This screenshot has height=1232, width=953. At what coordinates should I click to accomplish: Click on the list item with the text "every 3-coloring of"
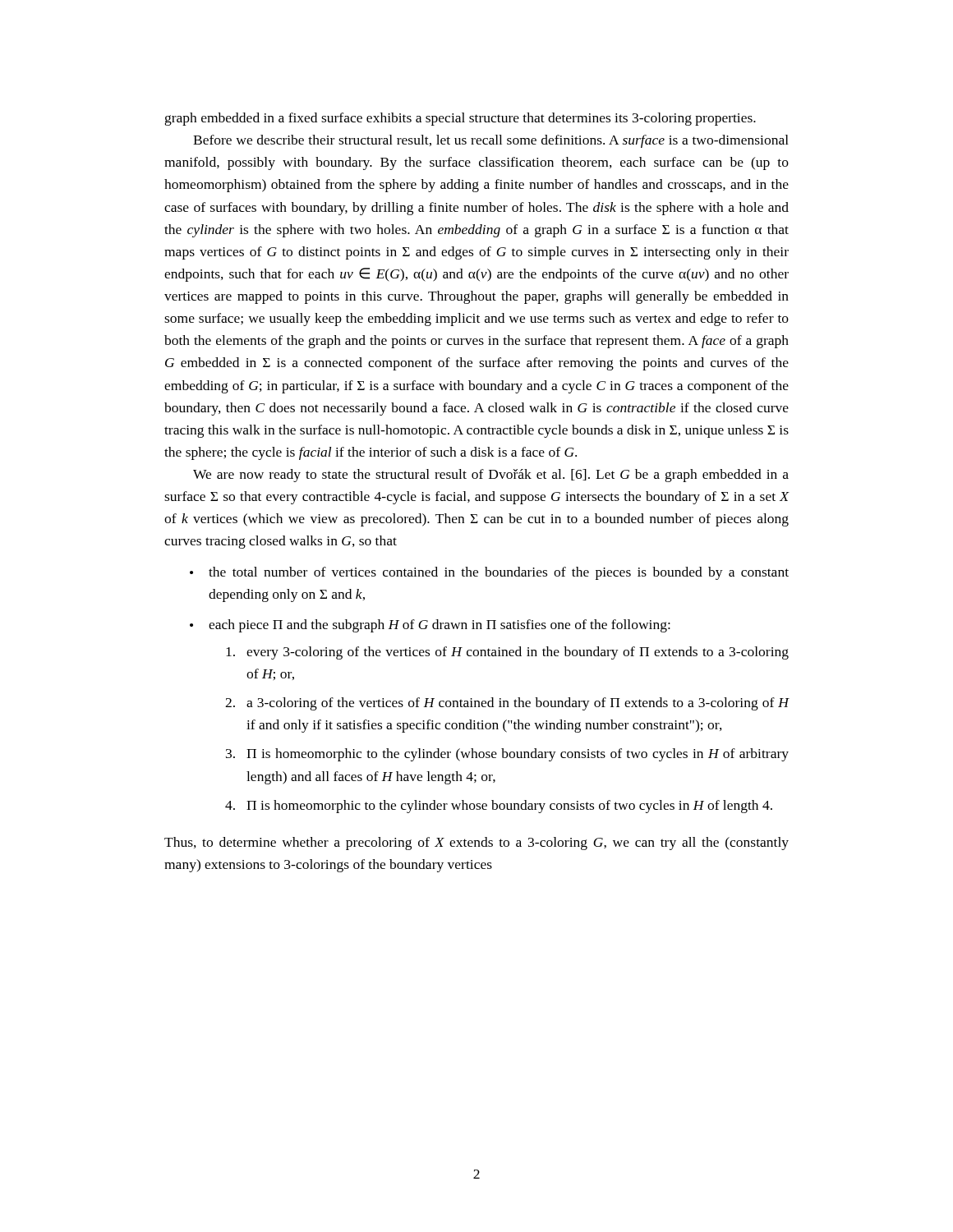[507, 663]
